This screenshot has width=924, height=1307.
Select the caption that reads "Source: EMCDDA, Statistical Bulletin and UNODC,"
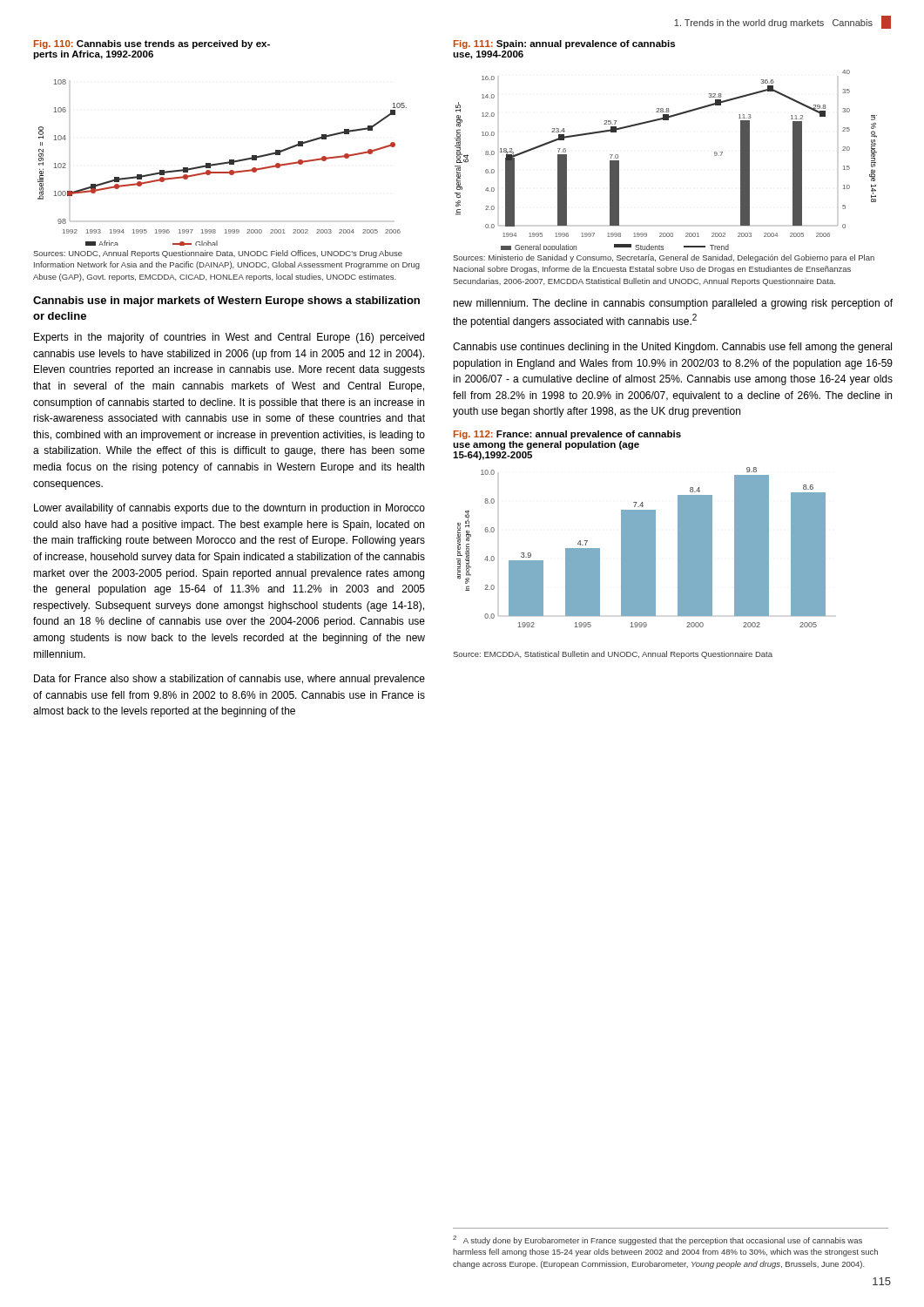click(613, 654)
